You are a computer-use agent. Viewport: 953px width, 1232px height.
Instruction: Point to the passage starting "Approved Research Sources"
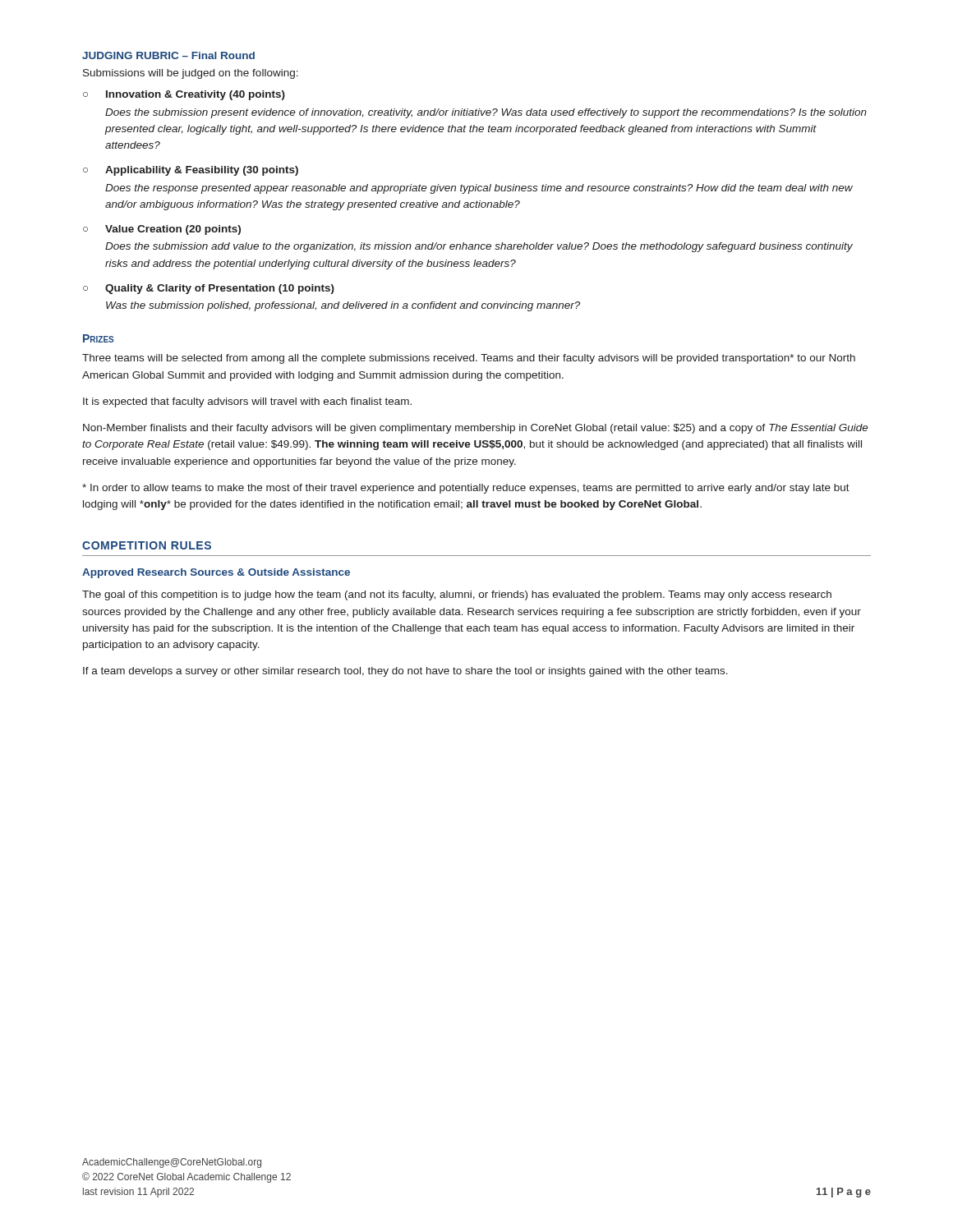point(216,572)
